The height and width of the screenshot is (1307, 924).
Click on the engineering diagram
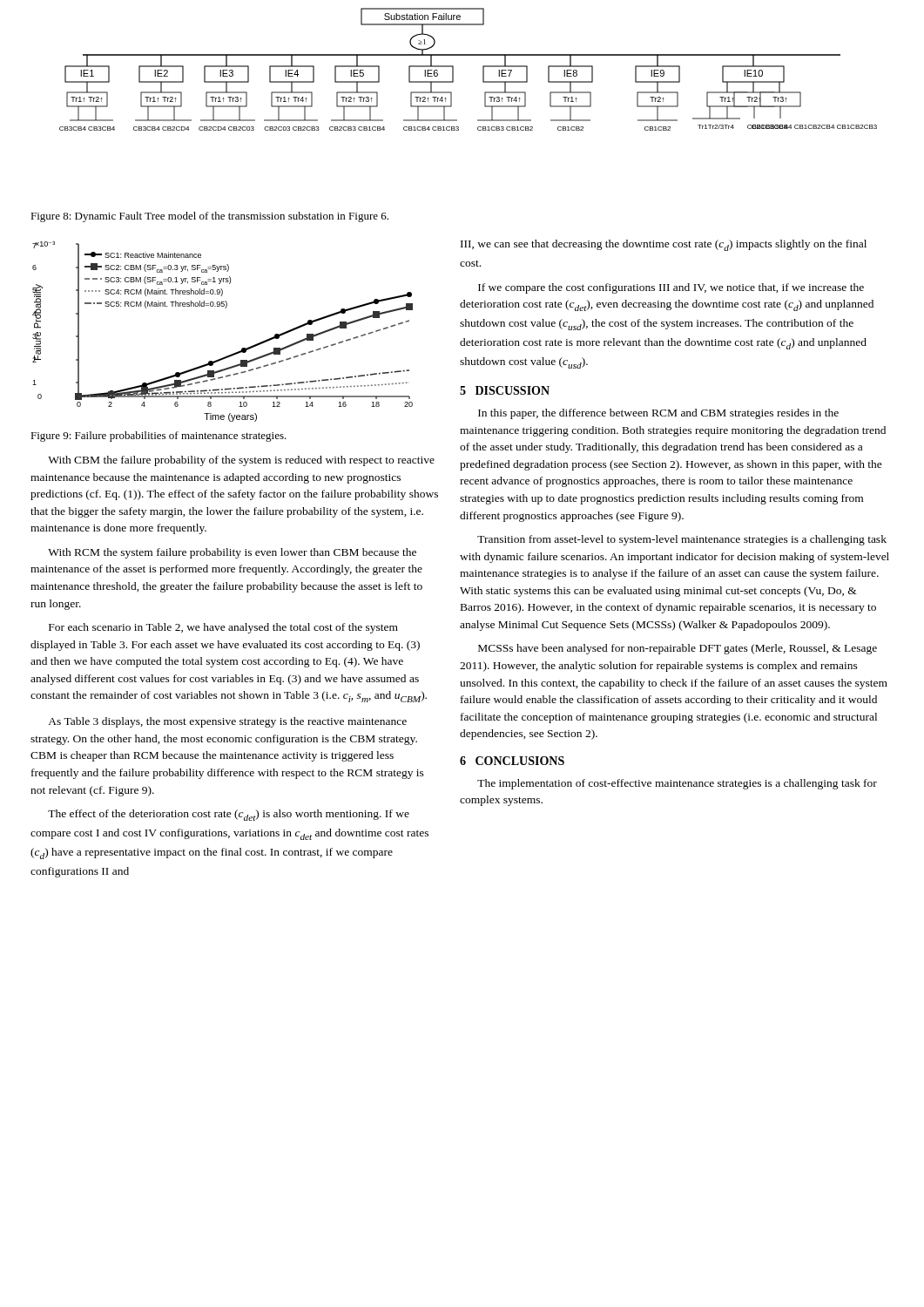tap(462, 107)
